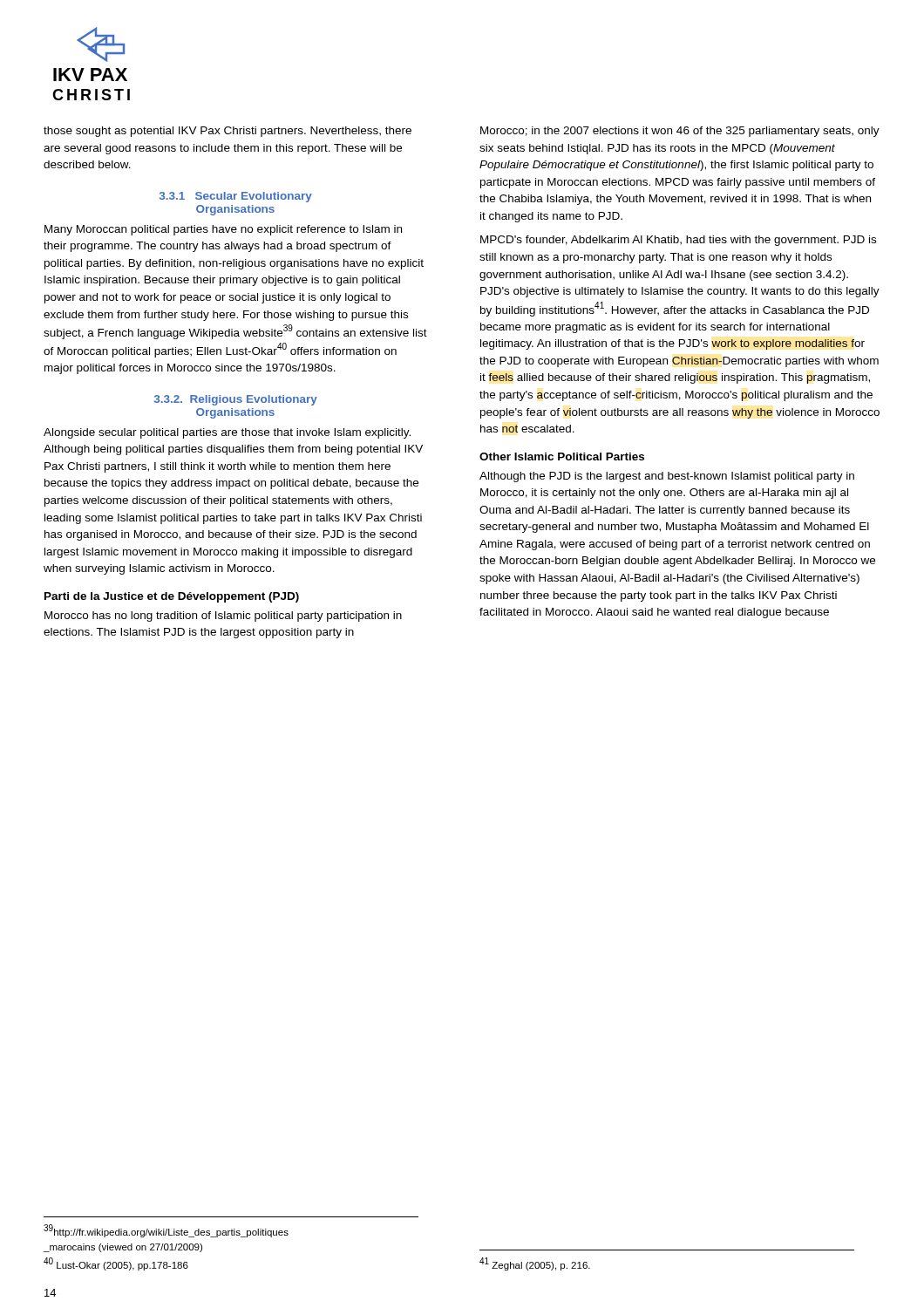Viewport: 924px width, 1308px height.
Task: Click on the section header that reads "Other Islamic Political Parties"
Action: 562,456
